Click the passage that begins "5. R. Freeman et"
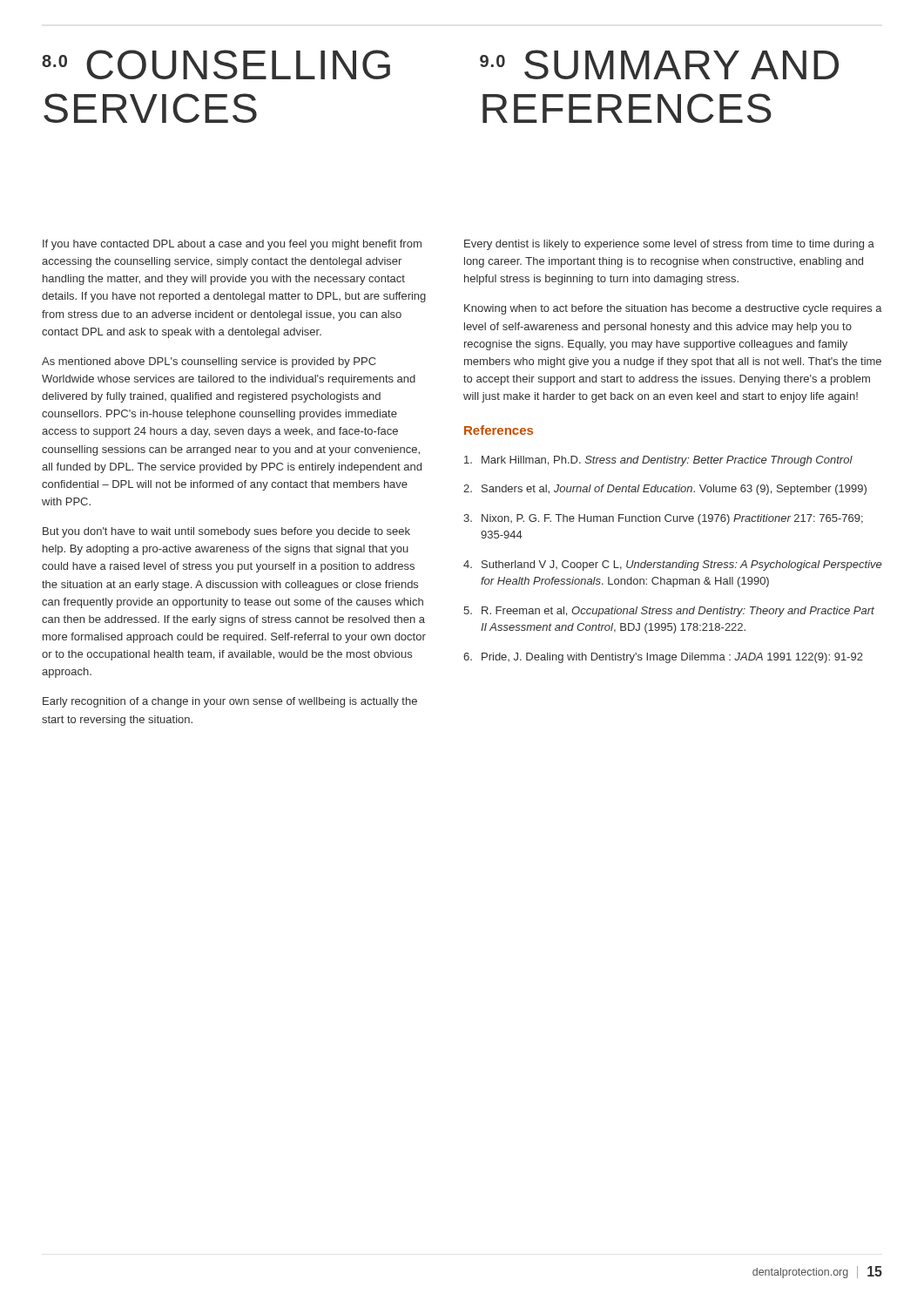Viewport: 924px width, 1307px height. coord(673,619)
